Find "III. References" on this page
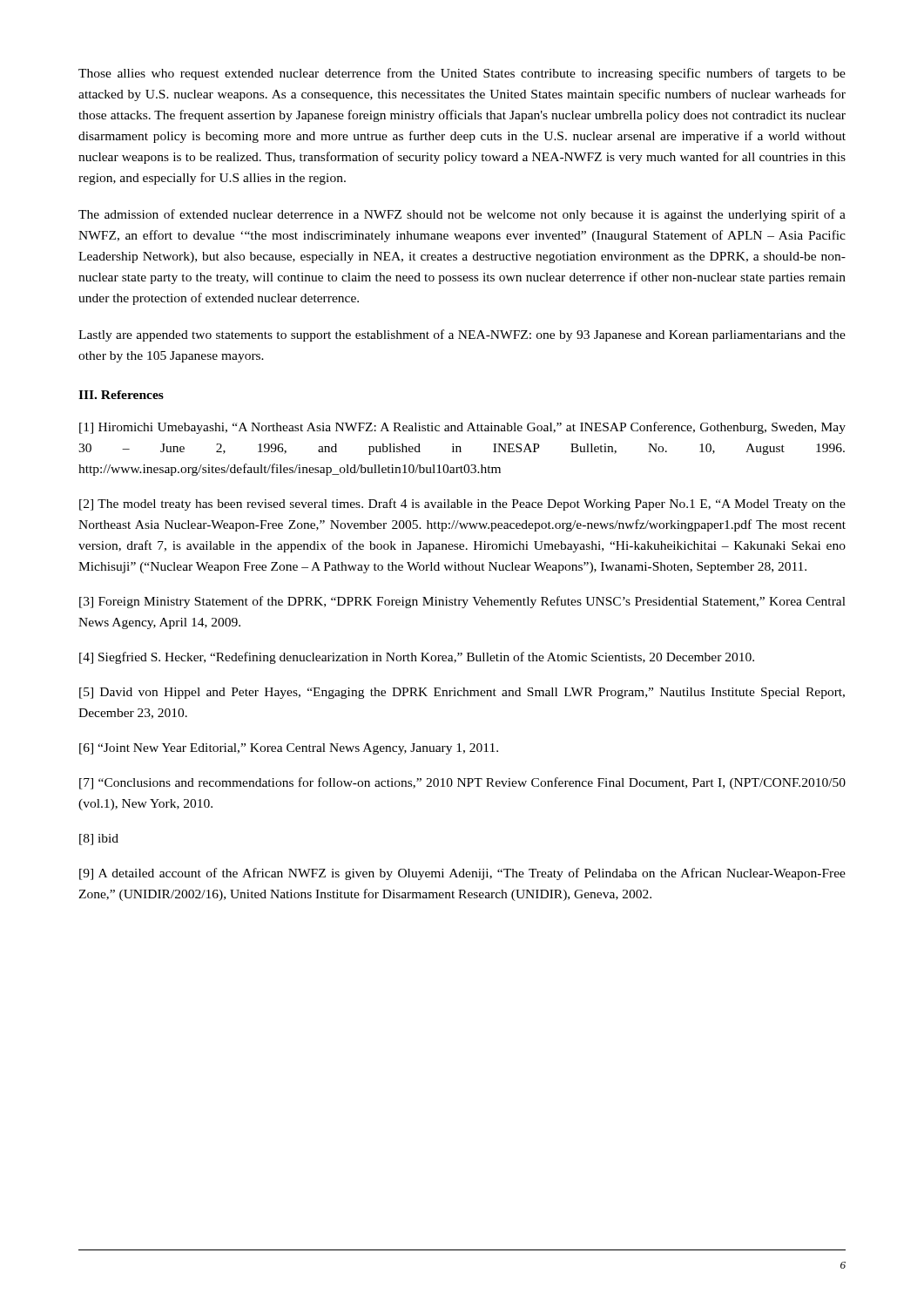 pos(121,394)
